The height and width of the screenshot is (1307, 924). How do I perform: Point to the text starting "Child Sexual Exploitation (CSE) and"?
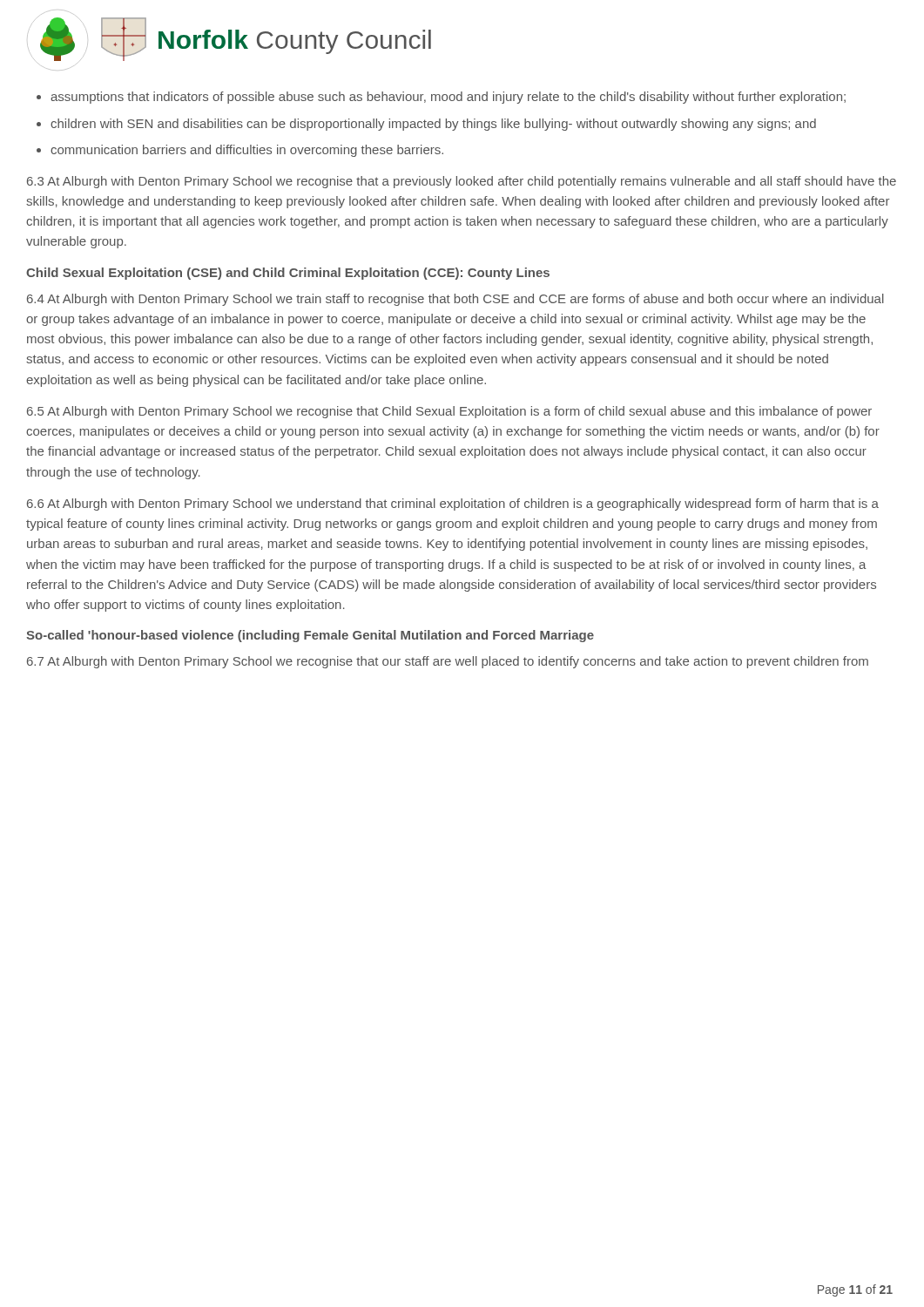(x=288, y=272)
